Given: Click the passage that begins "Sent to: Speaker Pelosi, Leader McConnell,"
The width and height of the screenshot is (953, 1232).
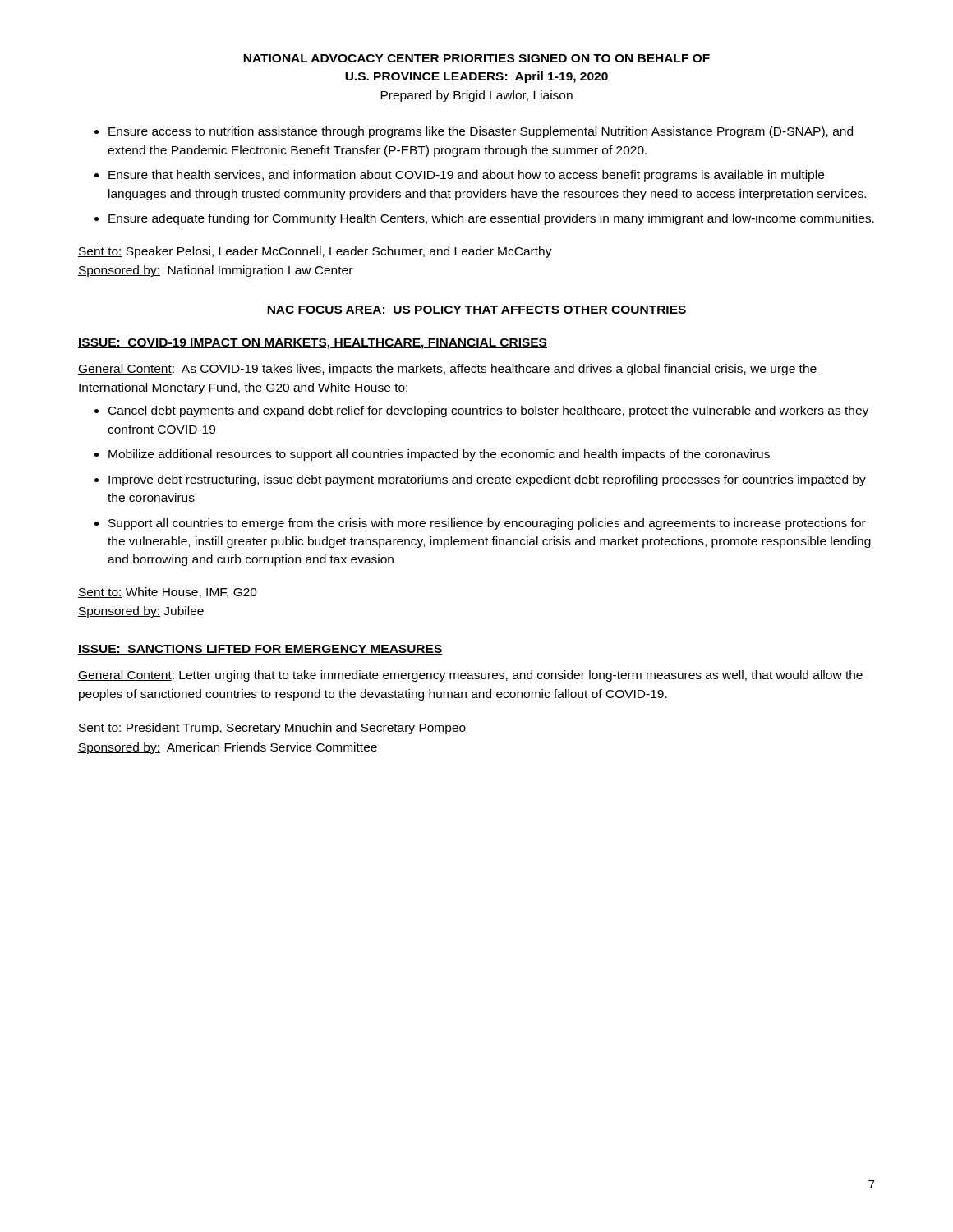Looking at the screenshot, I should [x=315, y=260].
